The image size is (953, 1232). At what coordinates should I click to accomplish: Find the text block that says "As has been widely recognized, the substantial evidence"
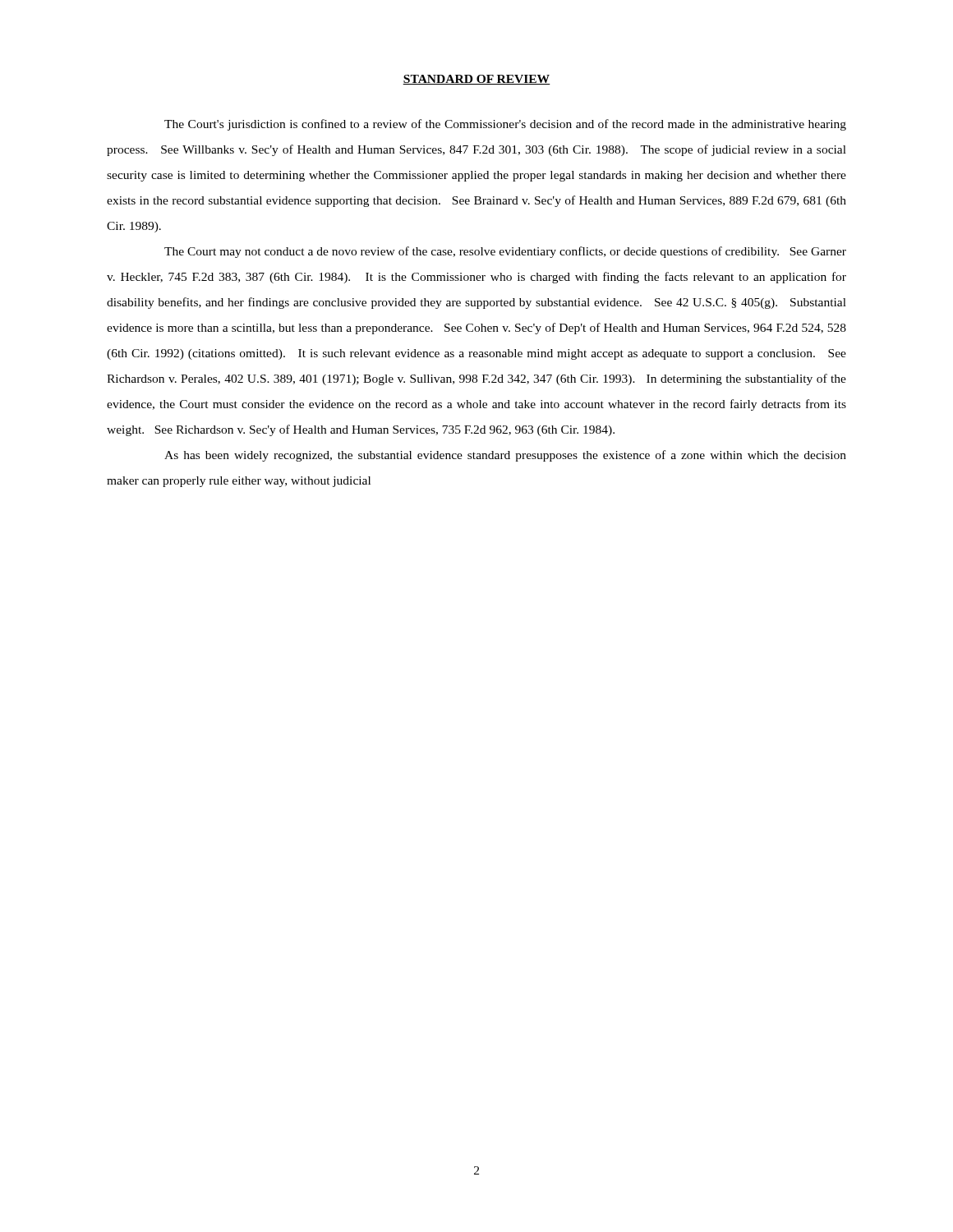[476, 467]
